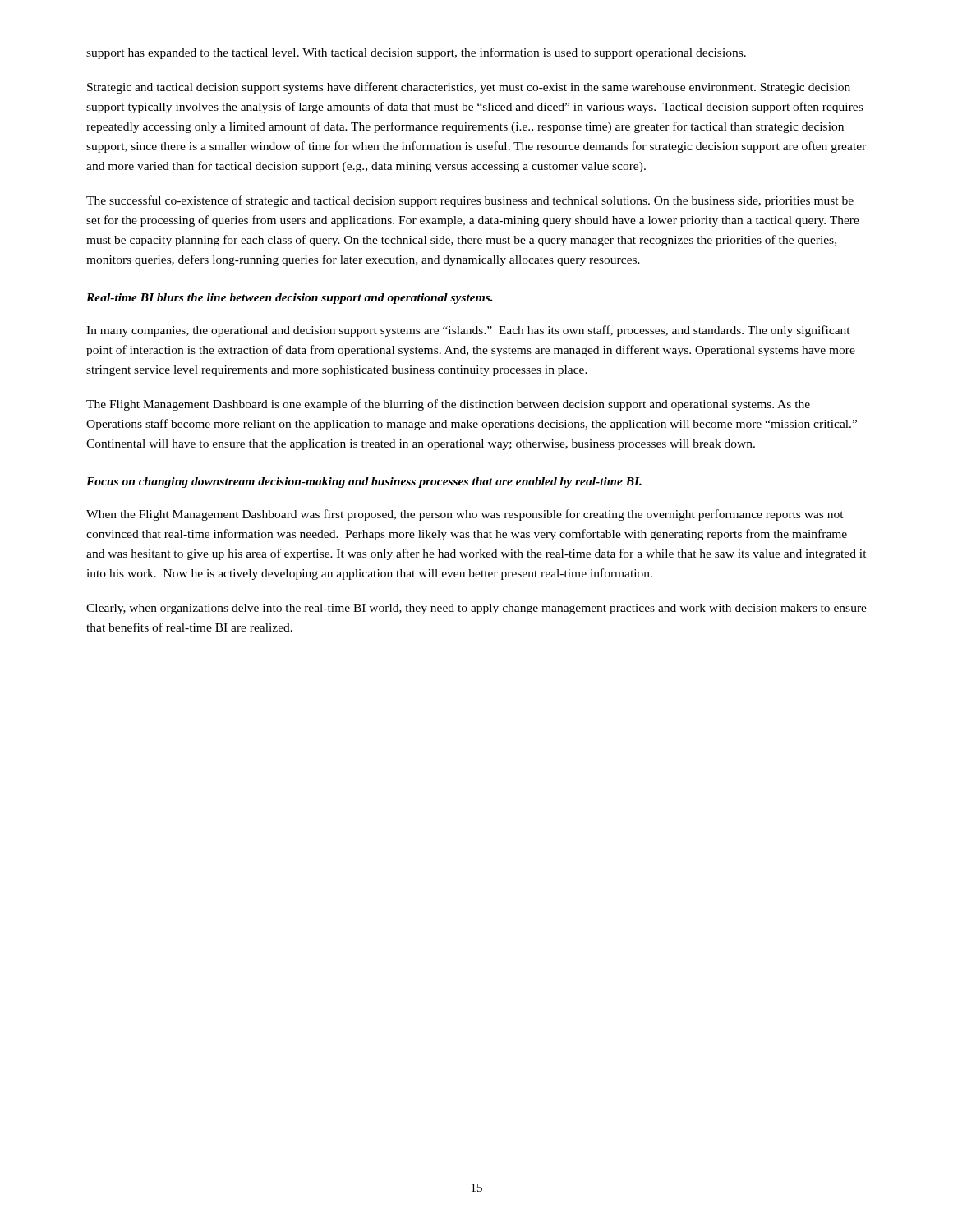This screenshot has height=1232, width=953.
Task: Select the text block that says "Strategic and tactical decision support systems have"
Action: point(476,126)
